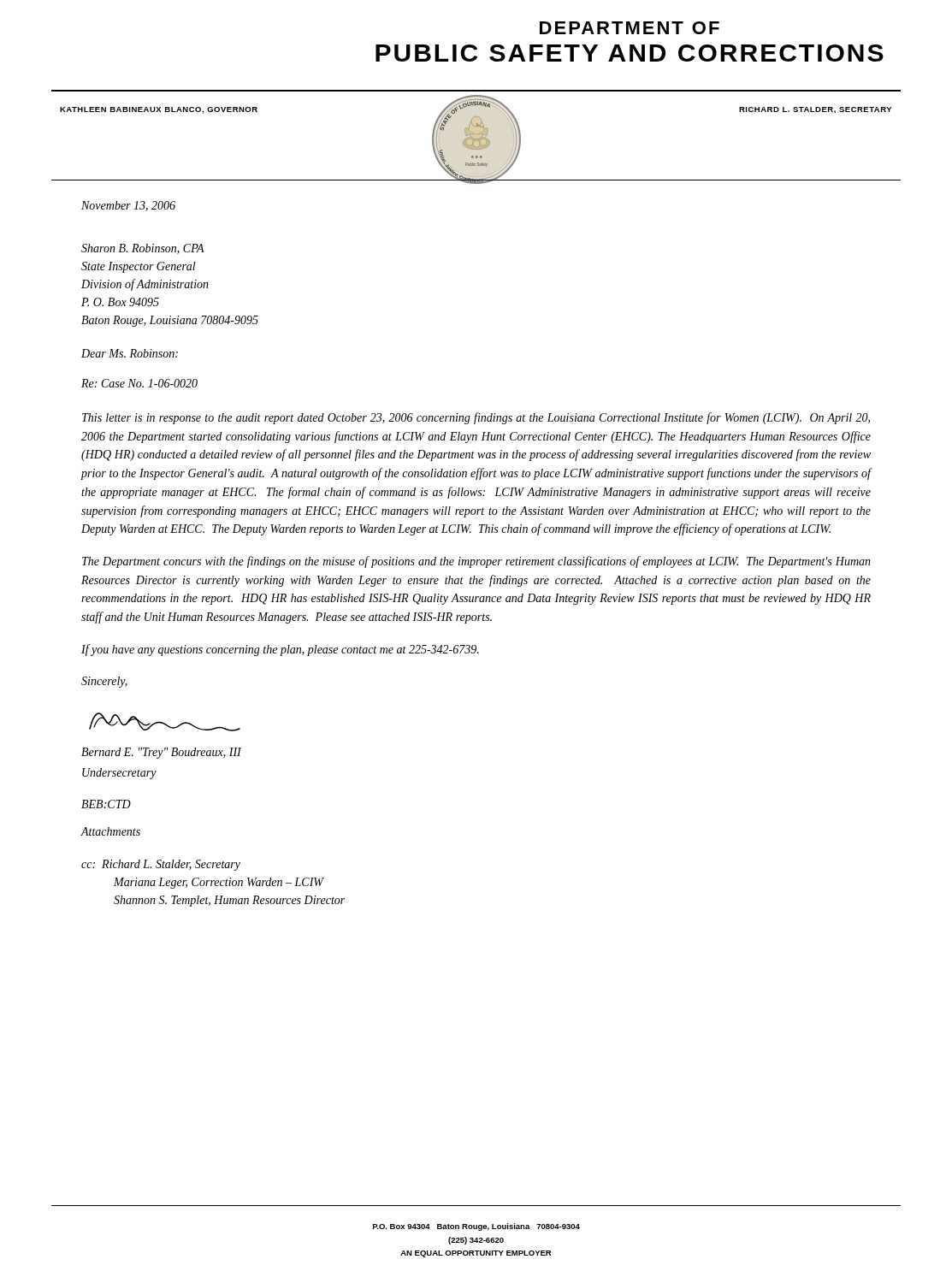Point to "RICHARD L. STALDER, SECRETARY"
Viewport: 952px width, 1283px height.
[816, 109]
